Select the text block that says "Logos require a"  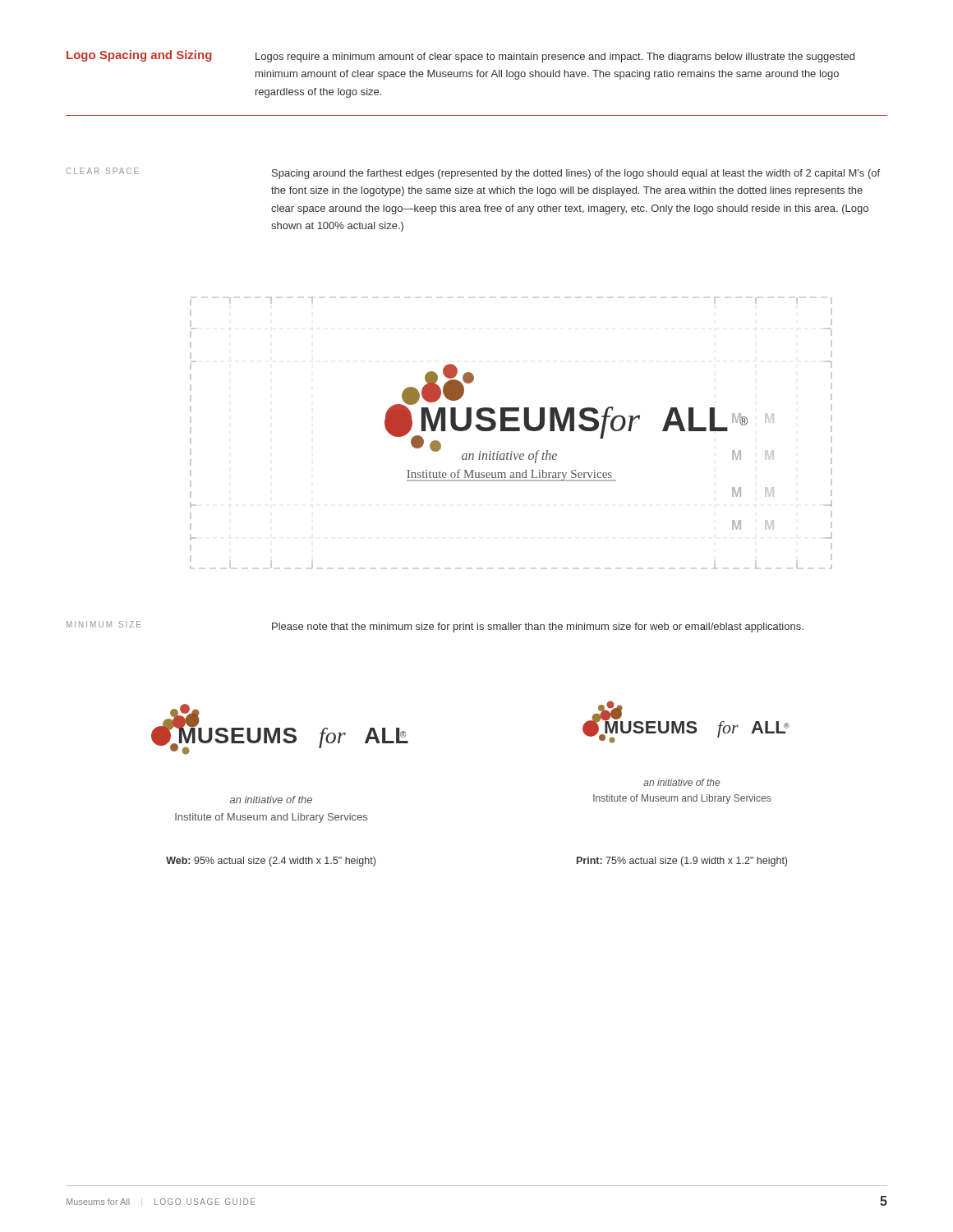click(571, 74)
